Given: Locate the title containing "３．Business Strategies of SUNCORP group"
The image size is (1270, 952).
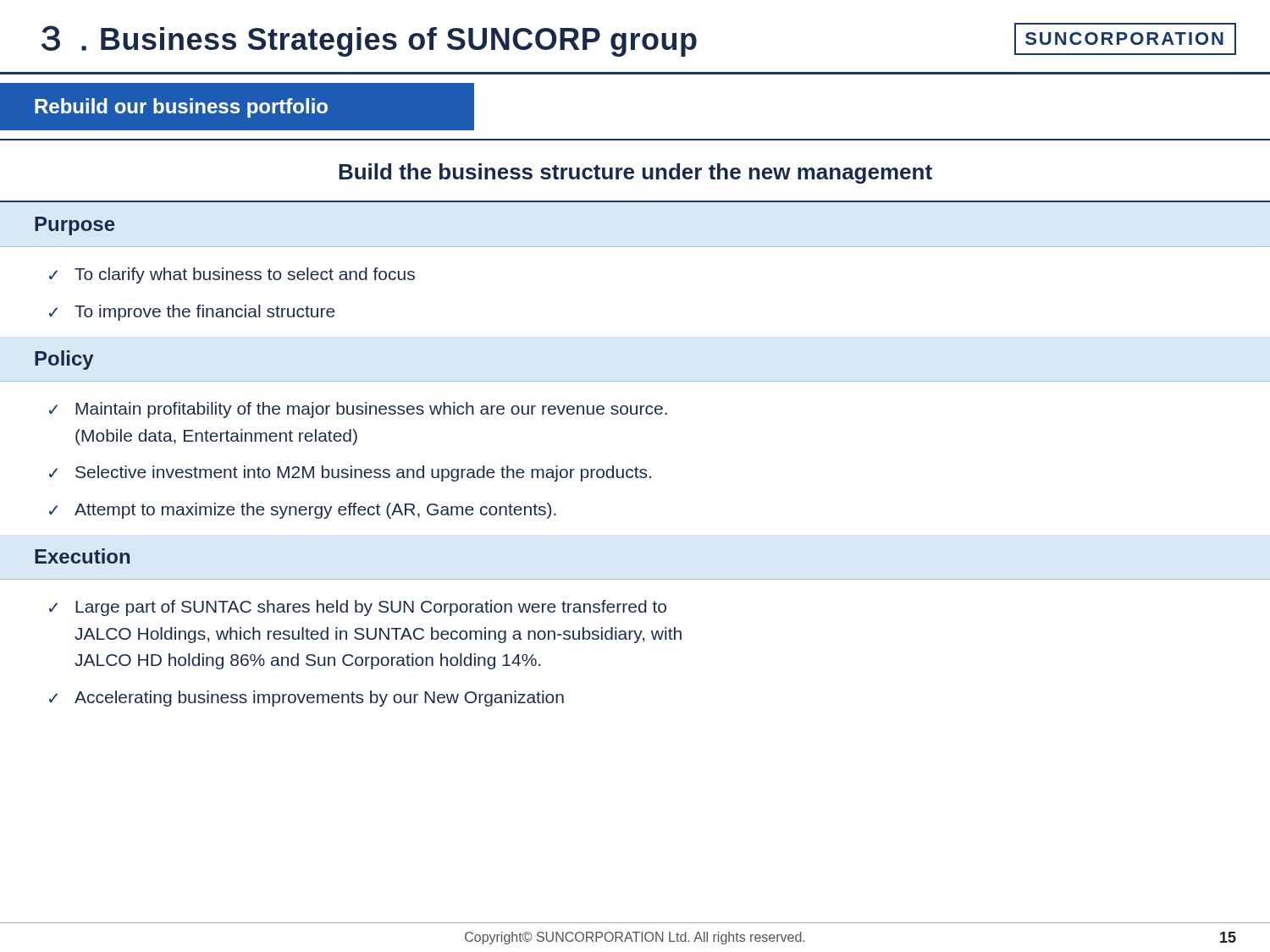Looking at the screenshot, I should 366,38.
